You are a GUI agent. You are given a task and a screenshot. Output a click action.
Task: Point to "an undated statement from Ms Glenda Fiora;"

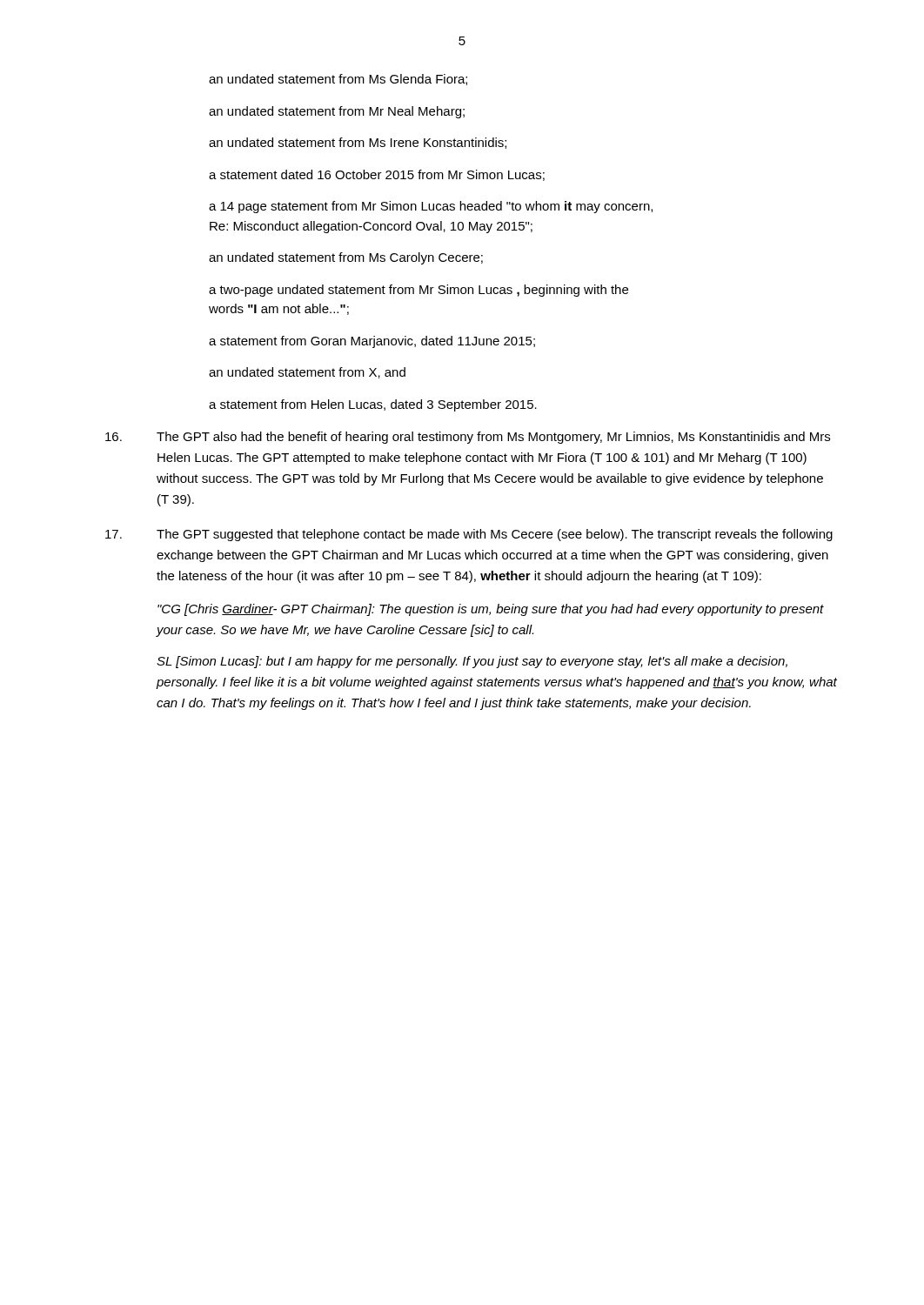click(x=339, y=79)
